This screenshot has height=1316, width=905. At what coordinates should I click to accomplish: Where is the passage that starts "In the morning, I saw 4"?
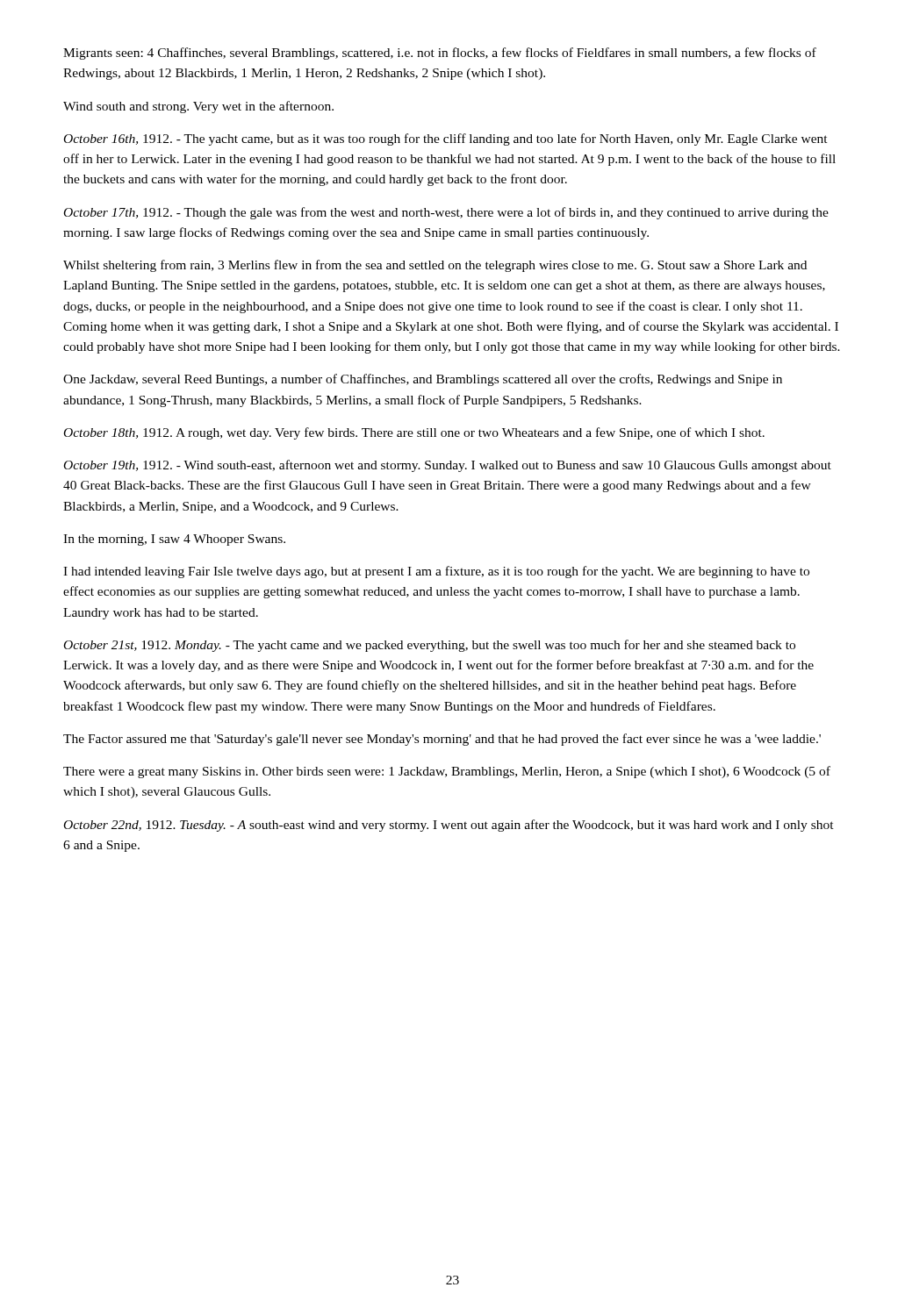click(175, 538)
